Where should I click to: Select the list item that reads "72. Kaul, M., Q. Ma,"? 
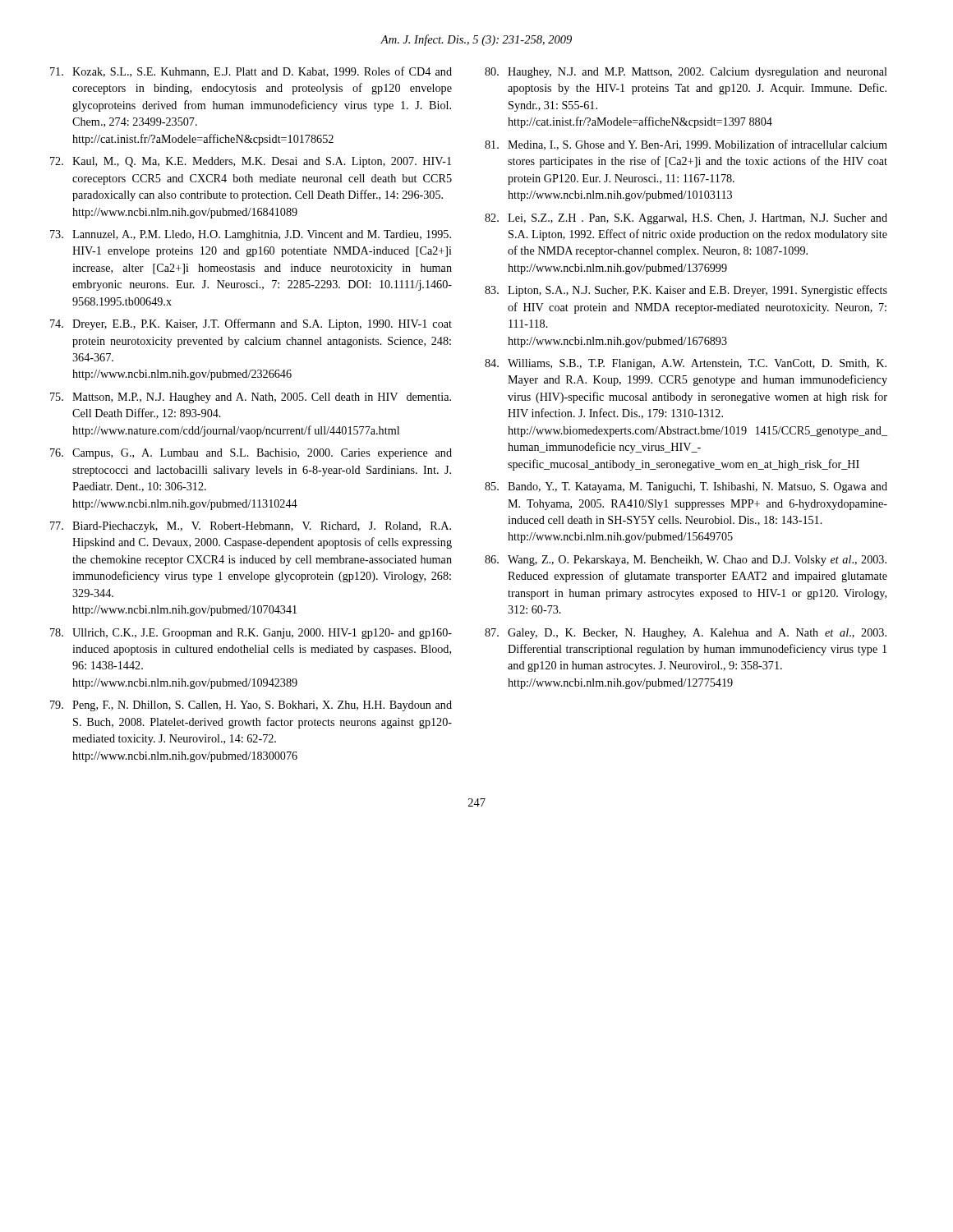(x=251, y=186)
